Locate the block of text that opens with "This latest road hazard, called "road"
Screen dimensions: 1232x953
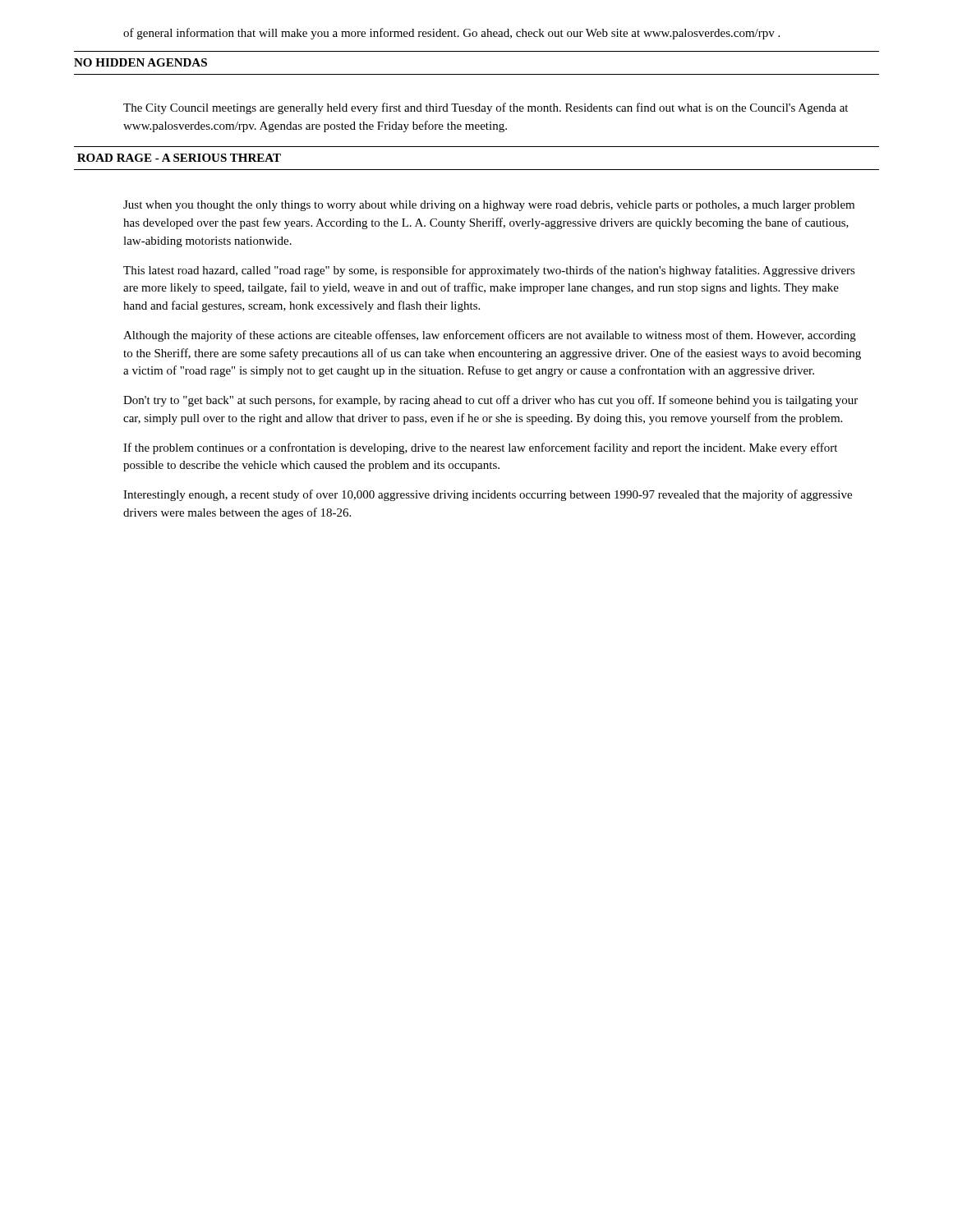pos(489,288)
